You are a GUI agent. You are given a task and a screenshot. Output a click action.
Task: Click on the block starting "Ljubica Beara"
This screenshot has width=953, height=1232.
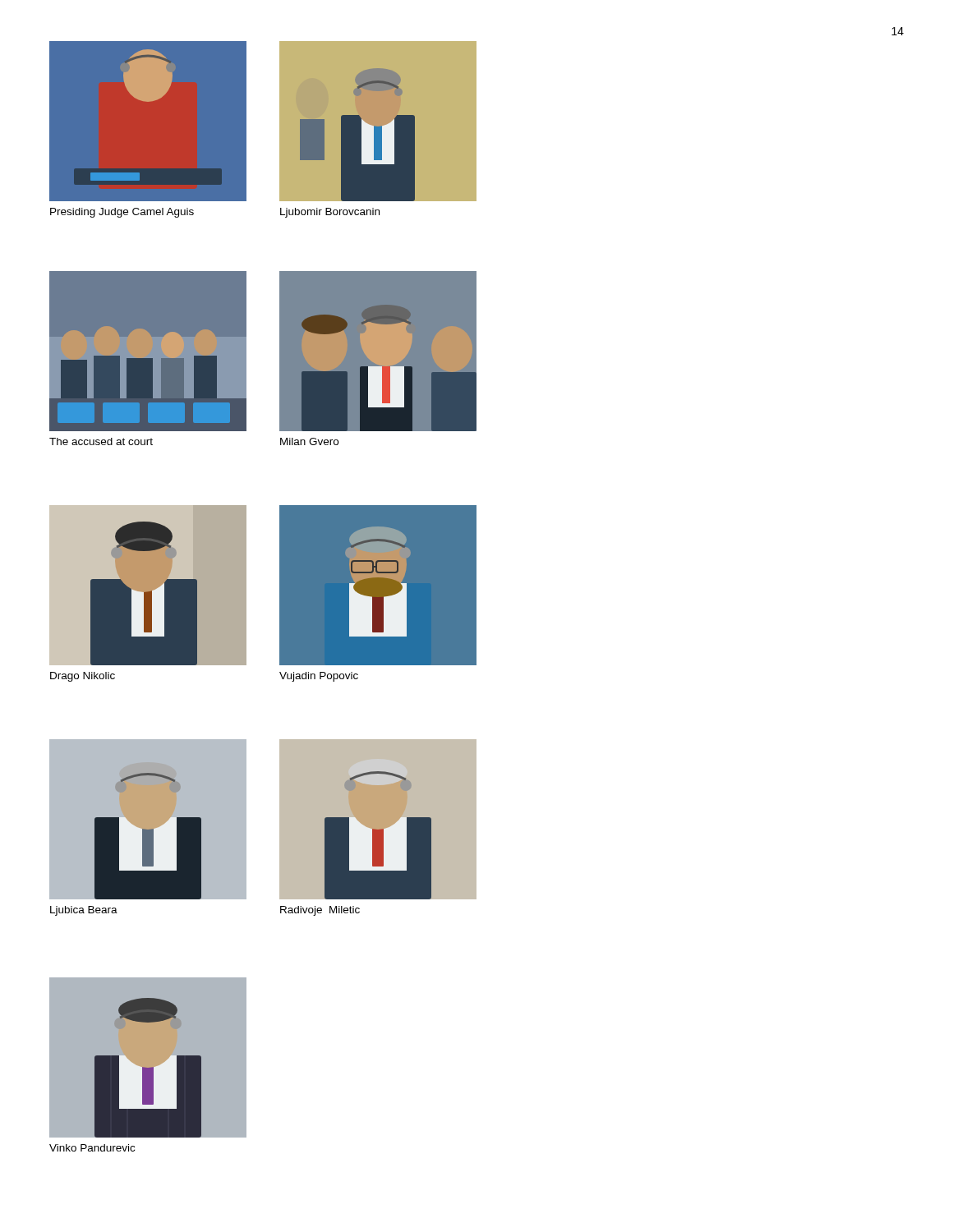83,910
